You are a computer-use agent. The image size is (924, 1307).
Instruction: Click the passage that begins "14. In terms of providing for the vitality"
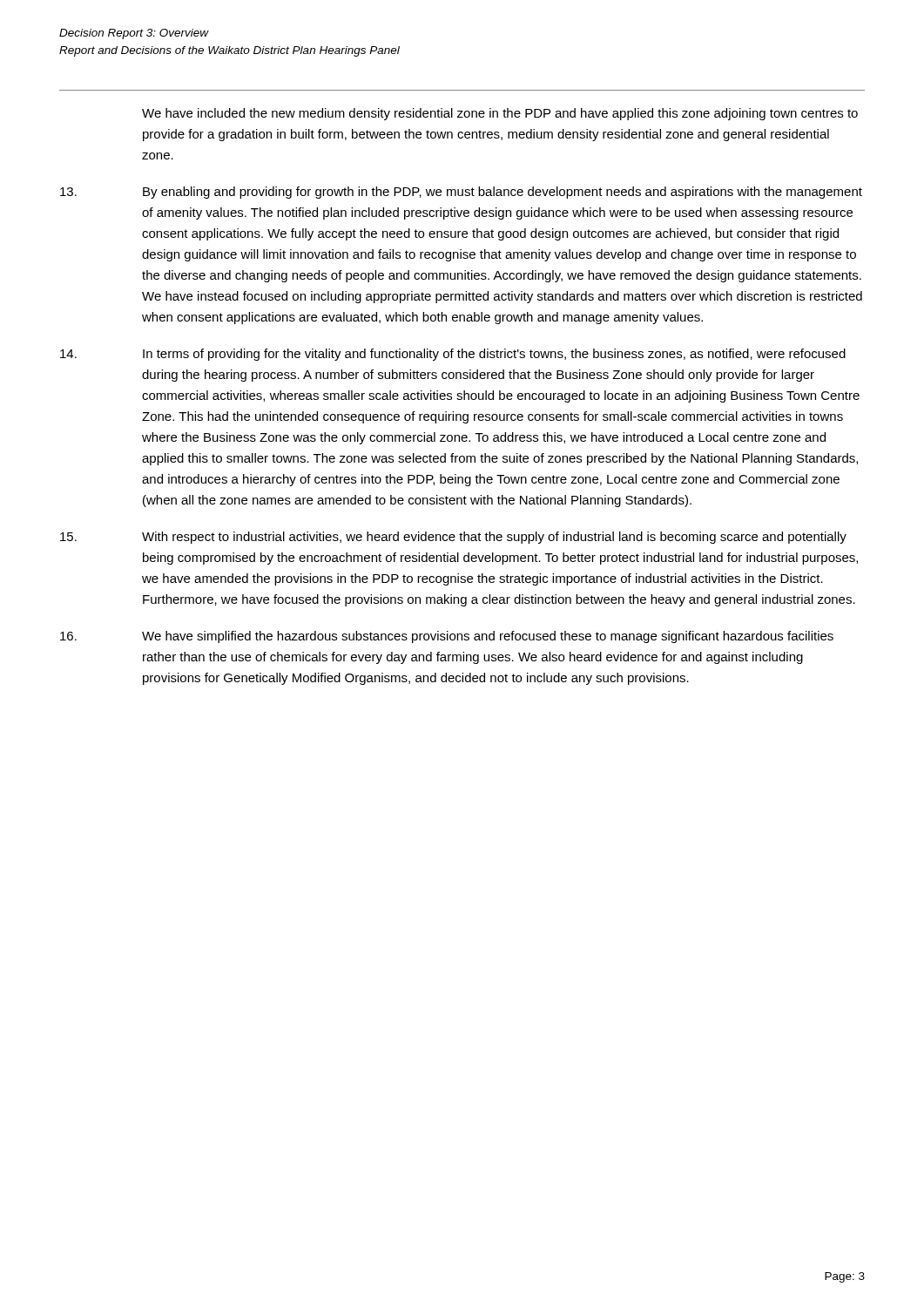pos(462,427)
